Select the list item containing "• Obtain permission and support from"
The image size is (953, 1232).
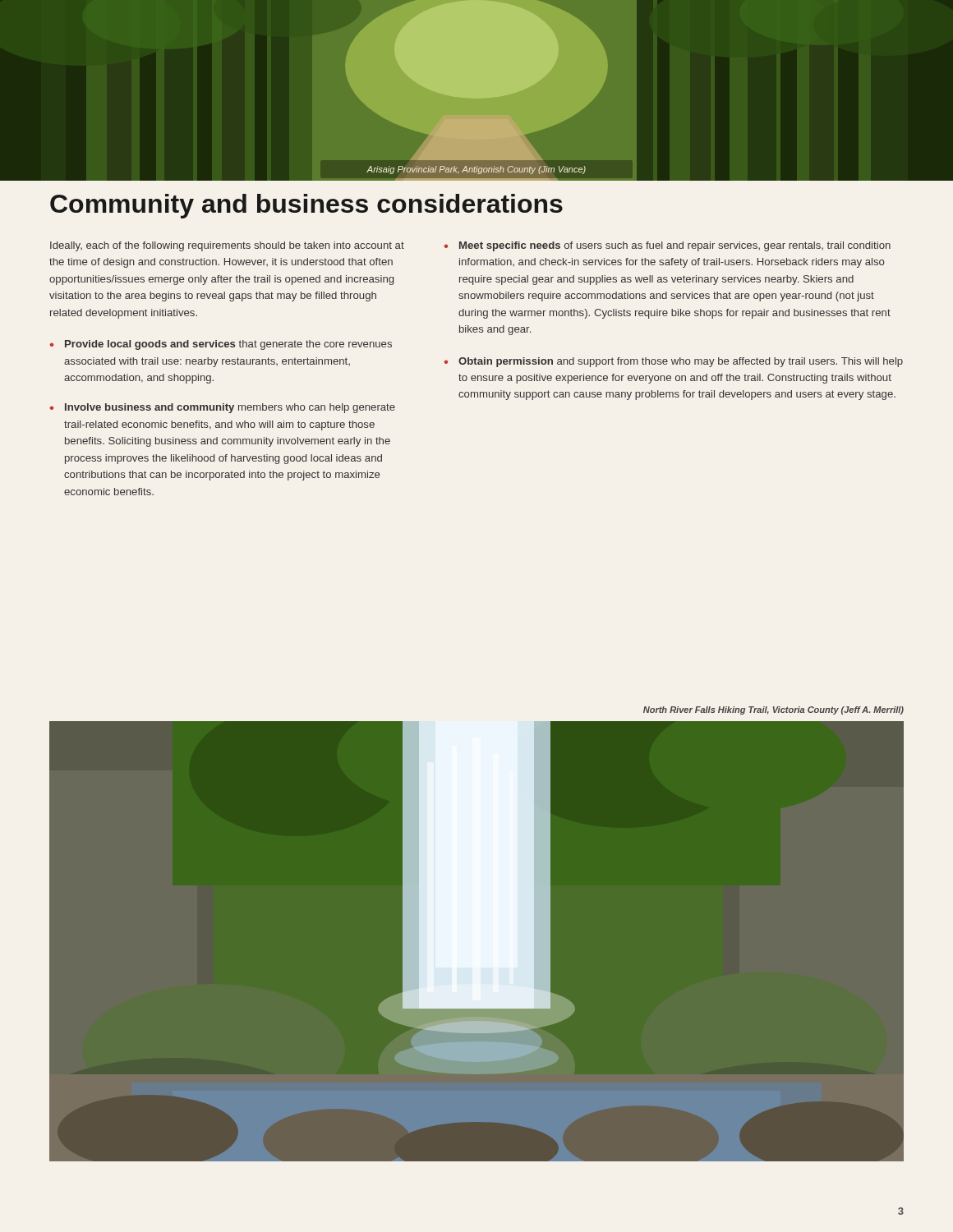pyautogui.click(x=673, y=377)
